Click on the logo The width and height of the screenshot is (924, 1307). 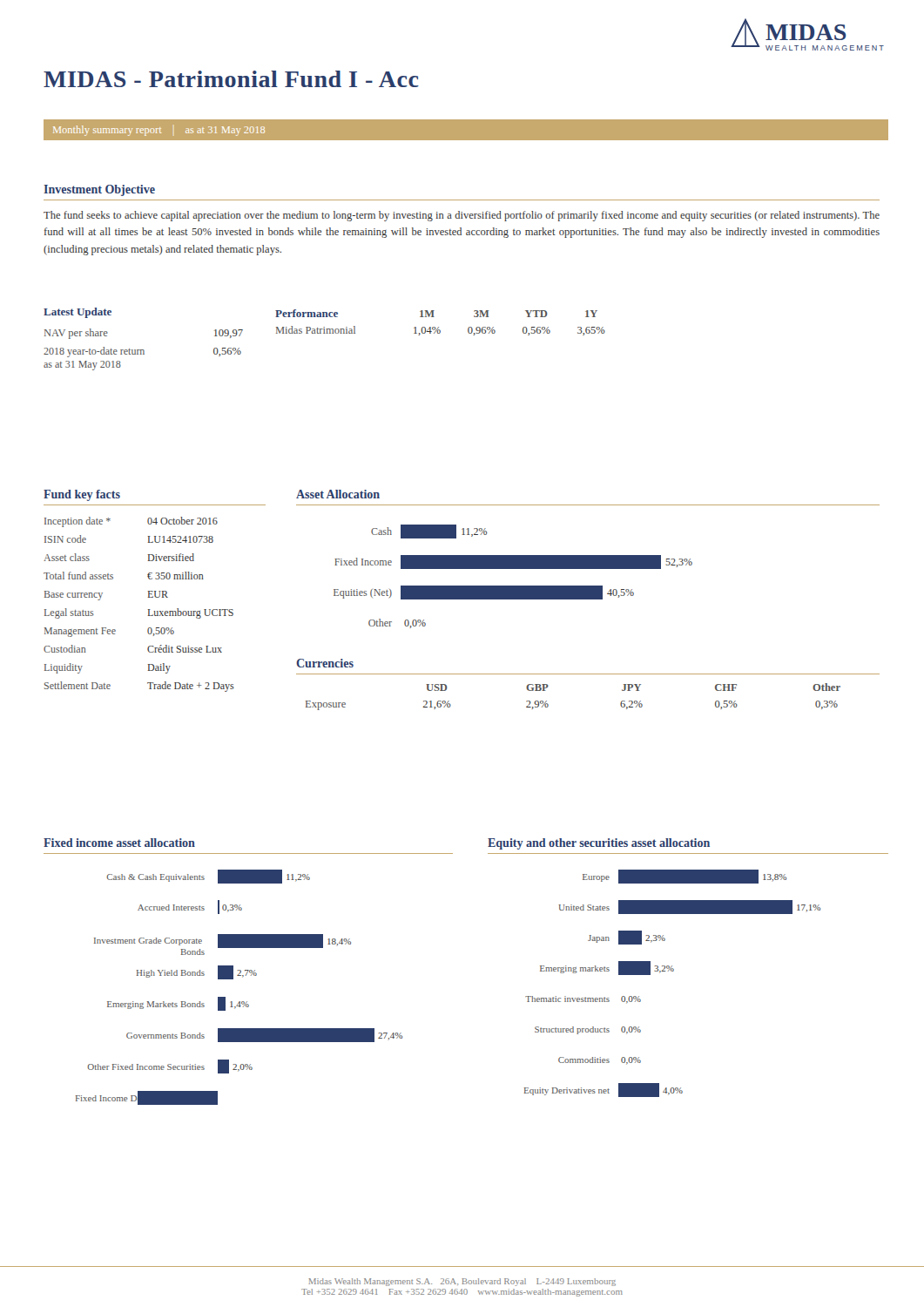coord(798,31)
